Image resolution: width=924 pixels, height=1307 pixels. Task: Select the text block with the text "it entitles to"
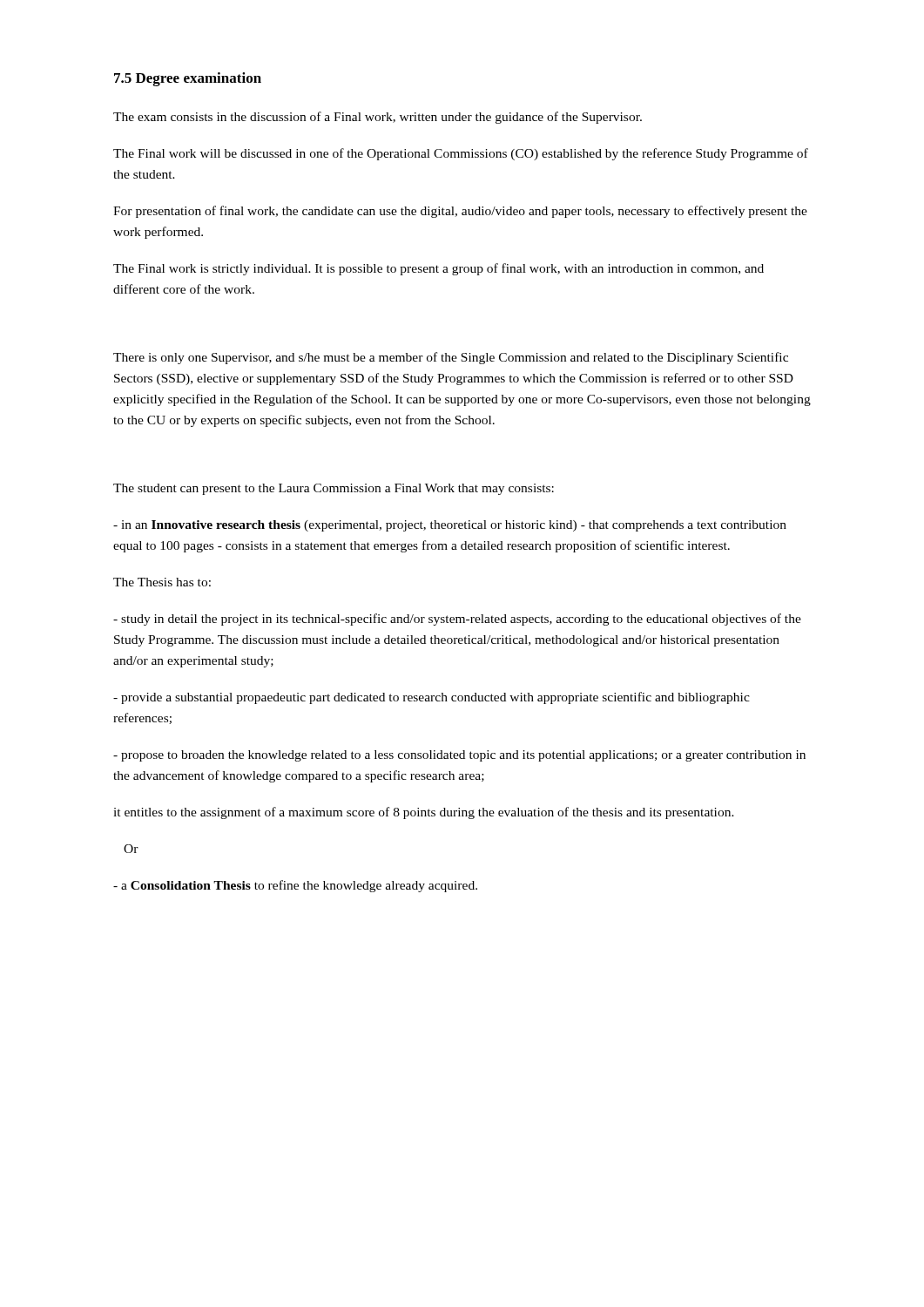(x=424, y=812)
